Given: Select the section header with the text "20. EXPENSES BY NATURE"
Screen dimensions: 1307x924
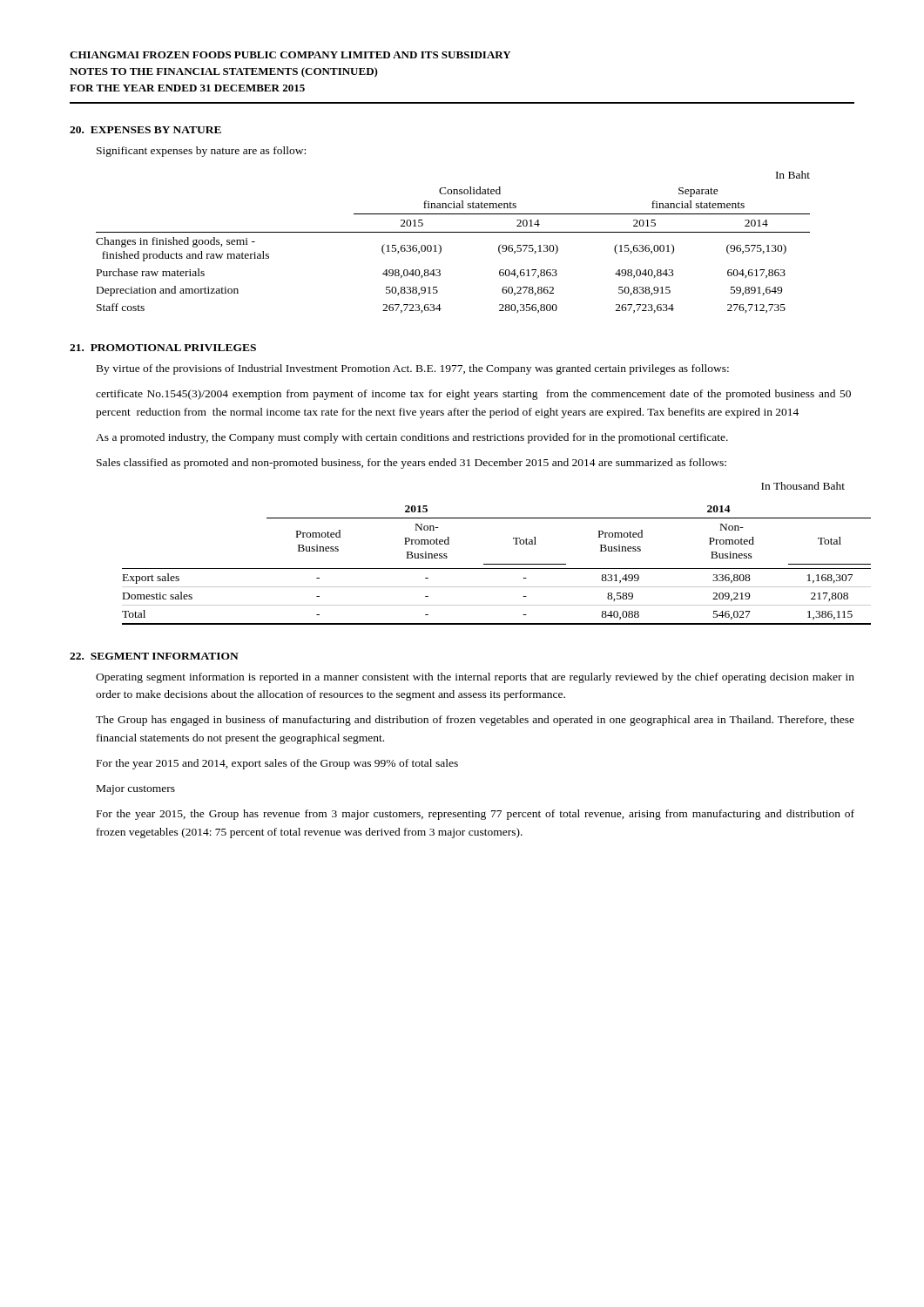Looking at the screenshot, I should tap(146, 129).
